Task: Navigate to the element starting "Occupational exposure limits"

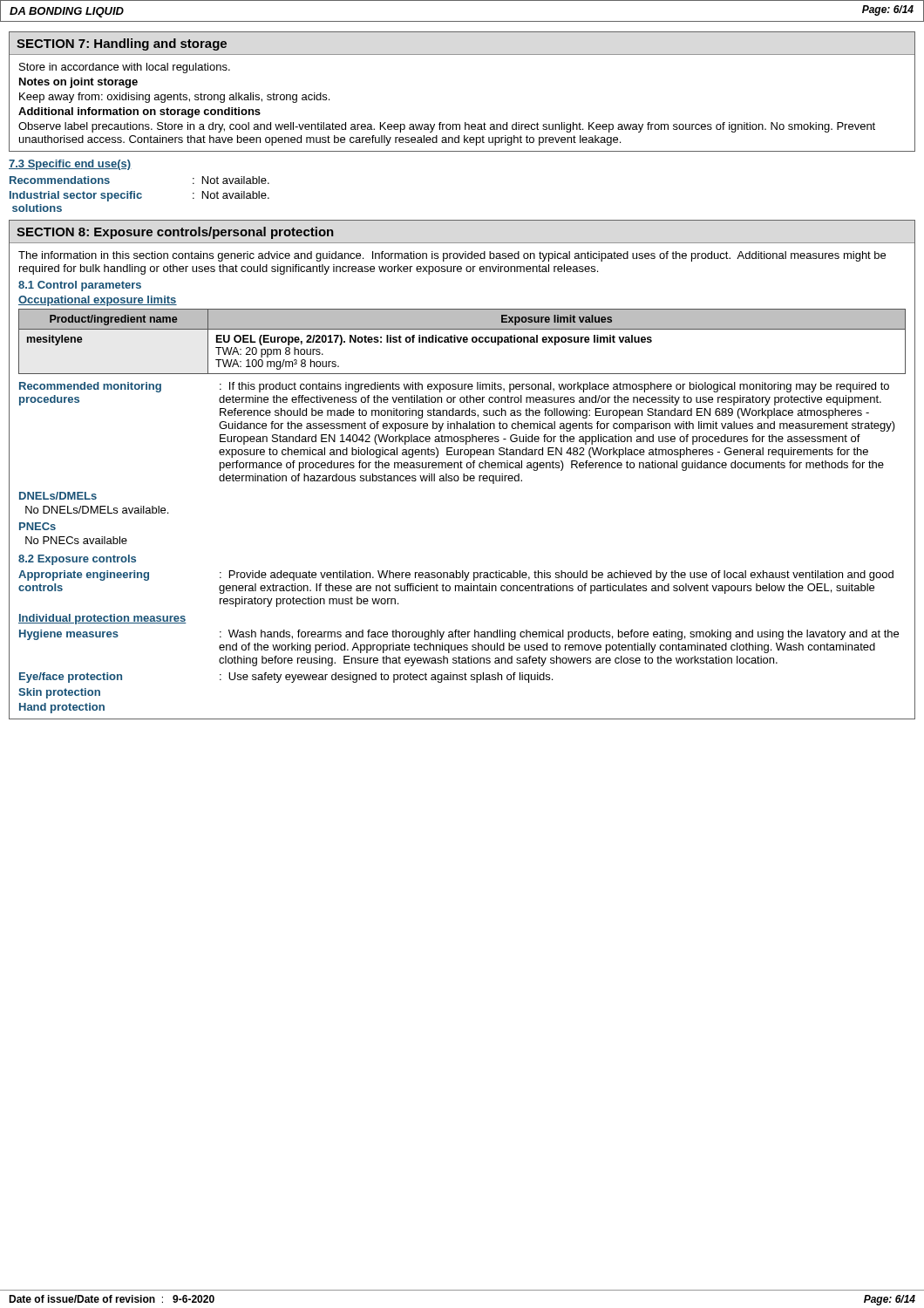Action: [x=97, y=300]
